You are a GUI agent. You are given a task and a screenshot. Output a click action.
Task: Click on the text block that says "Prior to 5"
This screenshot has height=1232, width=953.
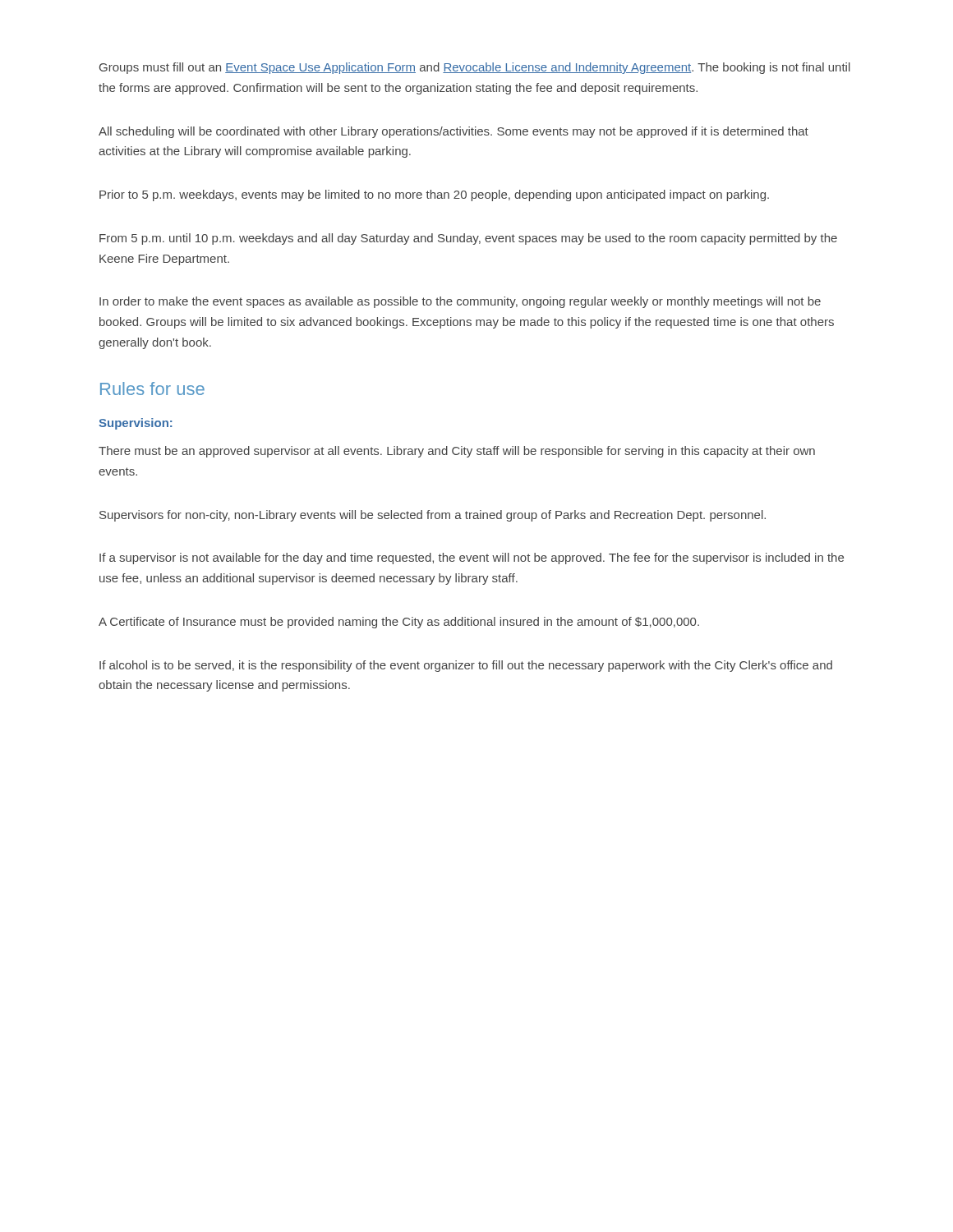tap(434, 194)
